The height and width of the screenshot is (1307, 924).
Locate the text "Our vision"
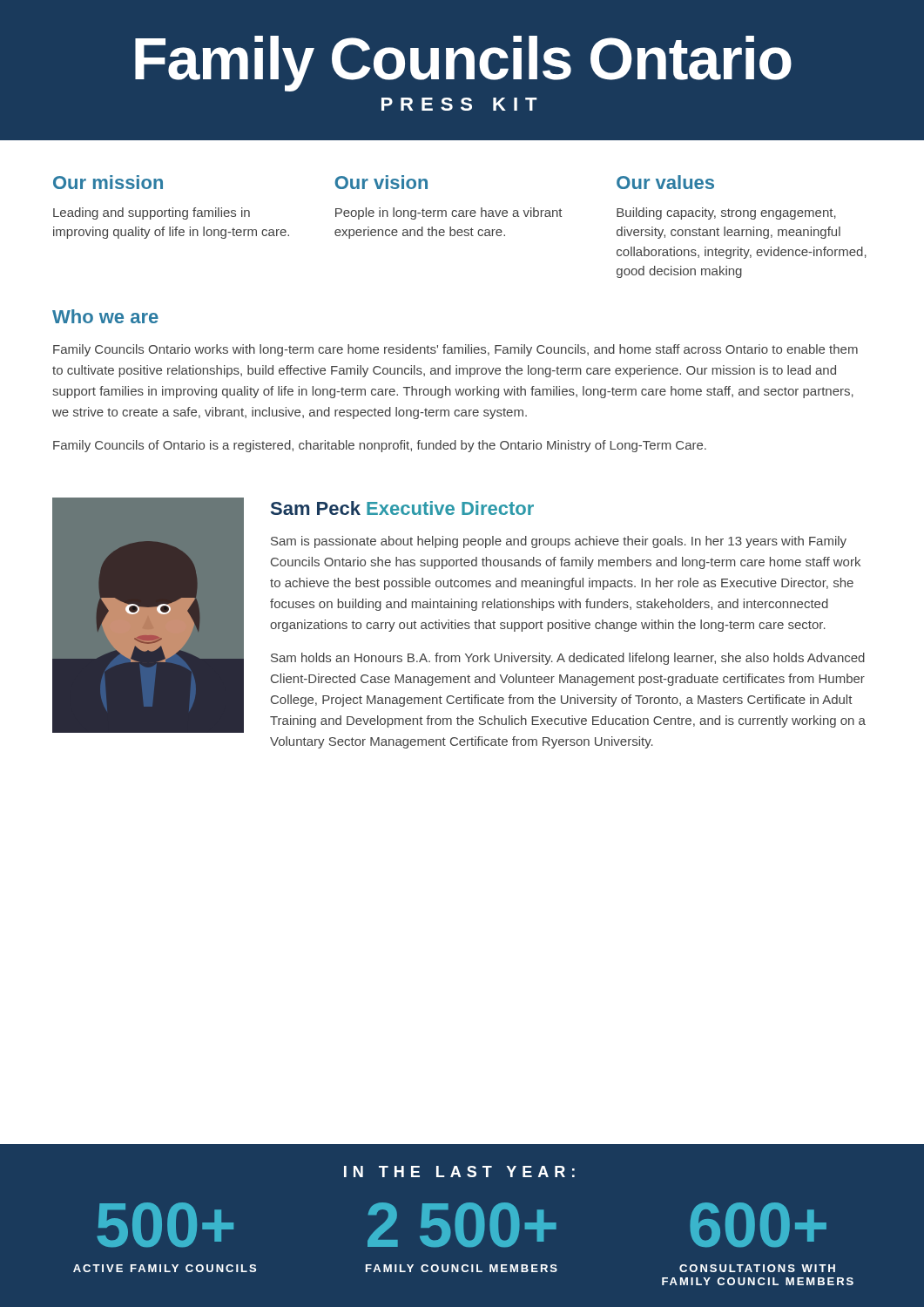coord(381,182)
